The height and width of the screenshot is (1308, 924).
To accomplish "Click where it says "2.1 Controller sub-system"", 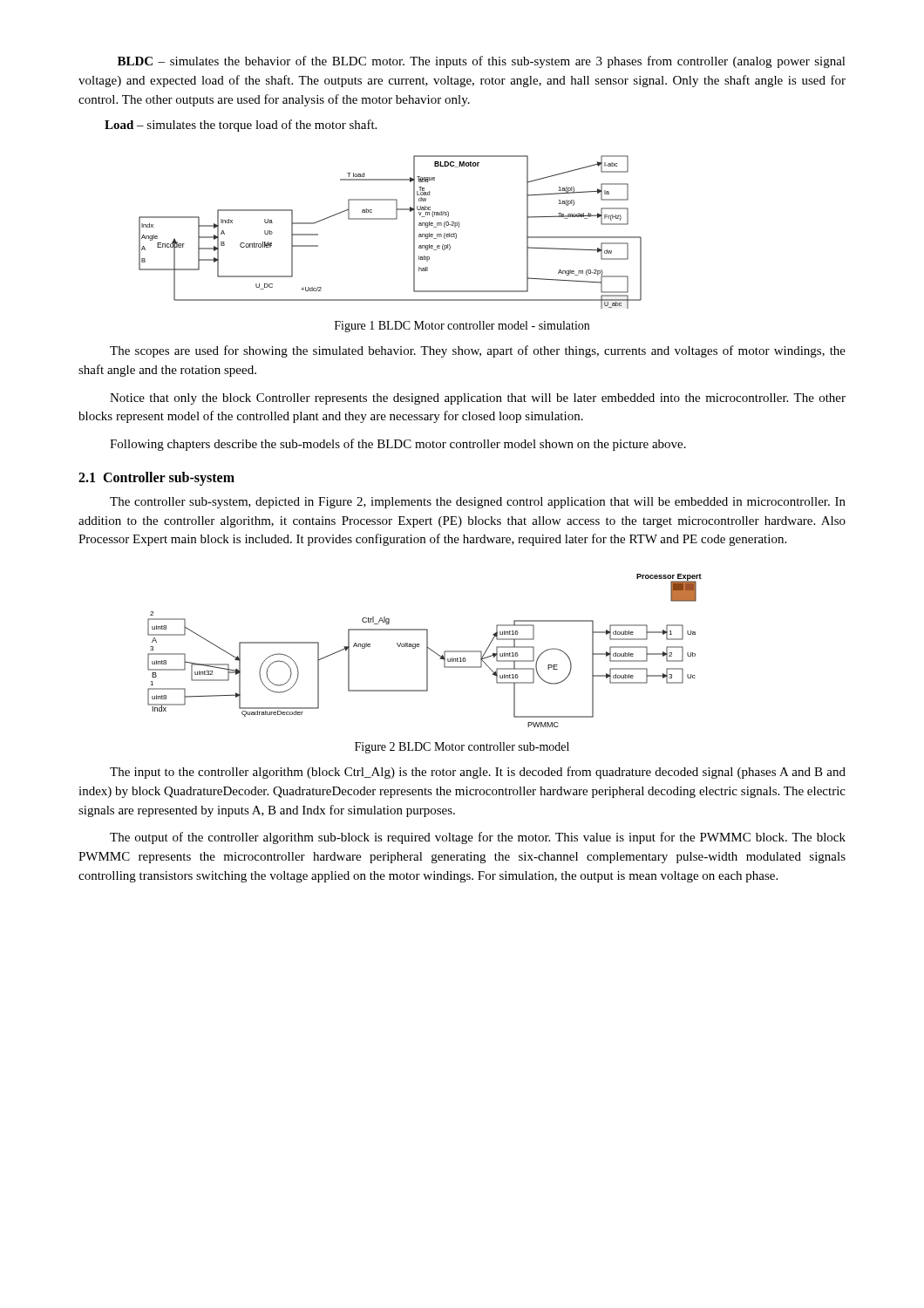I will click(x=156, y=477).
